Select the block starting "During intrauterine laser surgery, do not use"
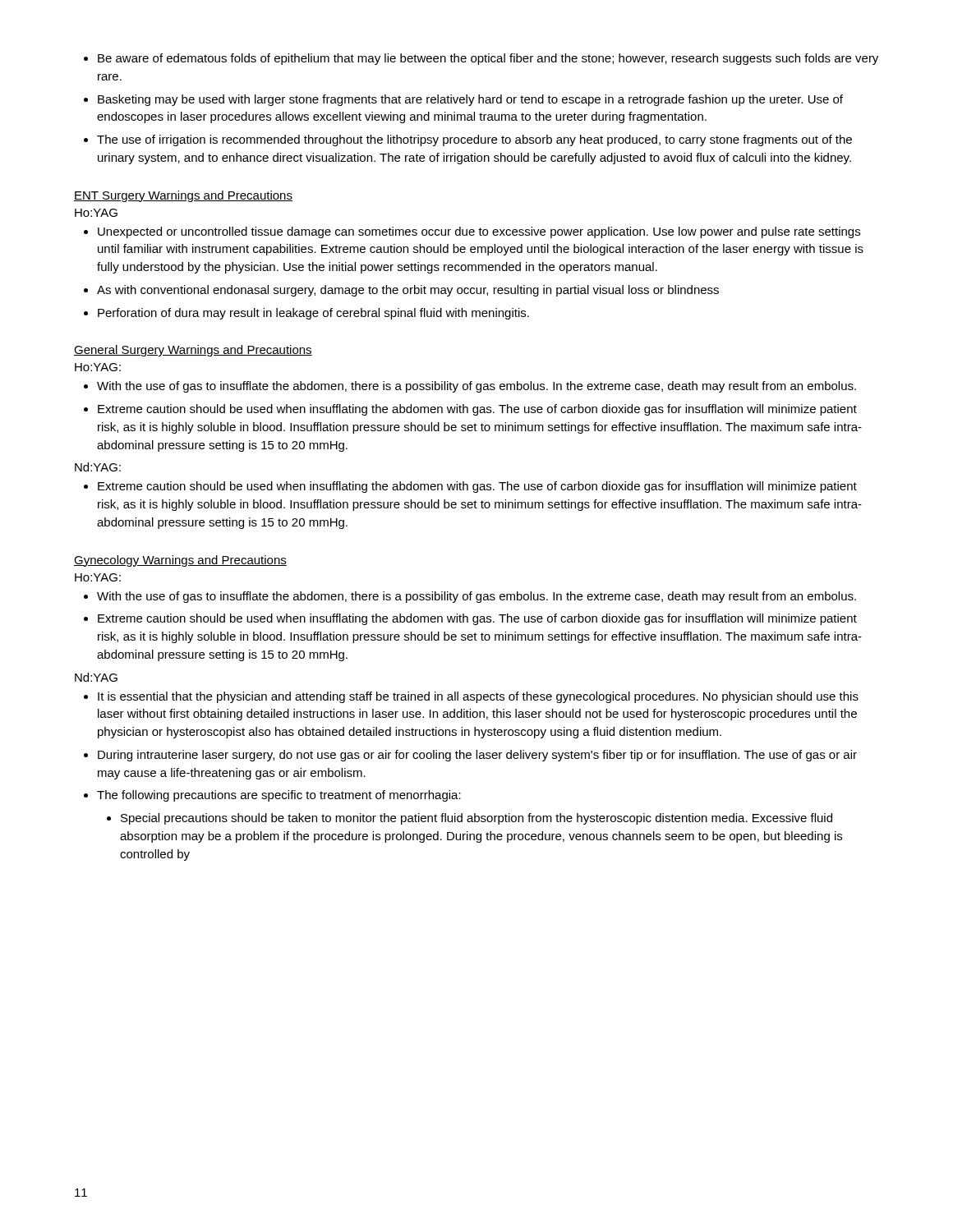 tap(488, 763)
